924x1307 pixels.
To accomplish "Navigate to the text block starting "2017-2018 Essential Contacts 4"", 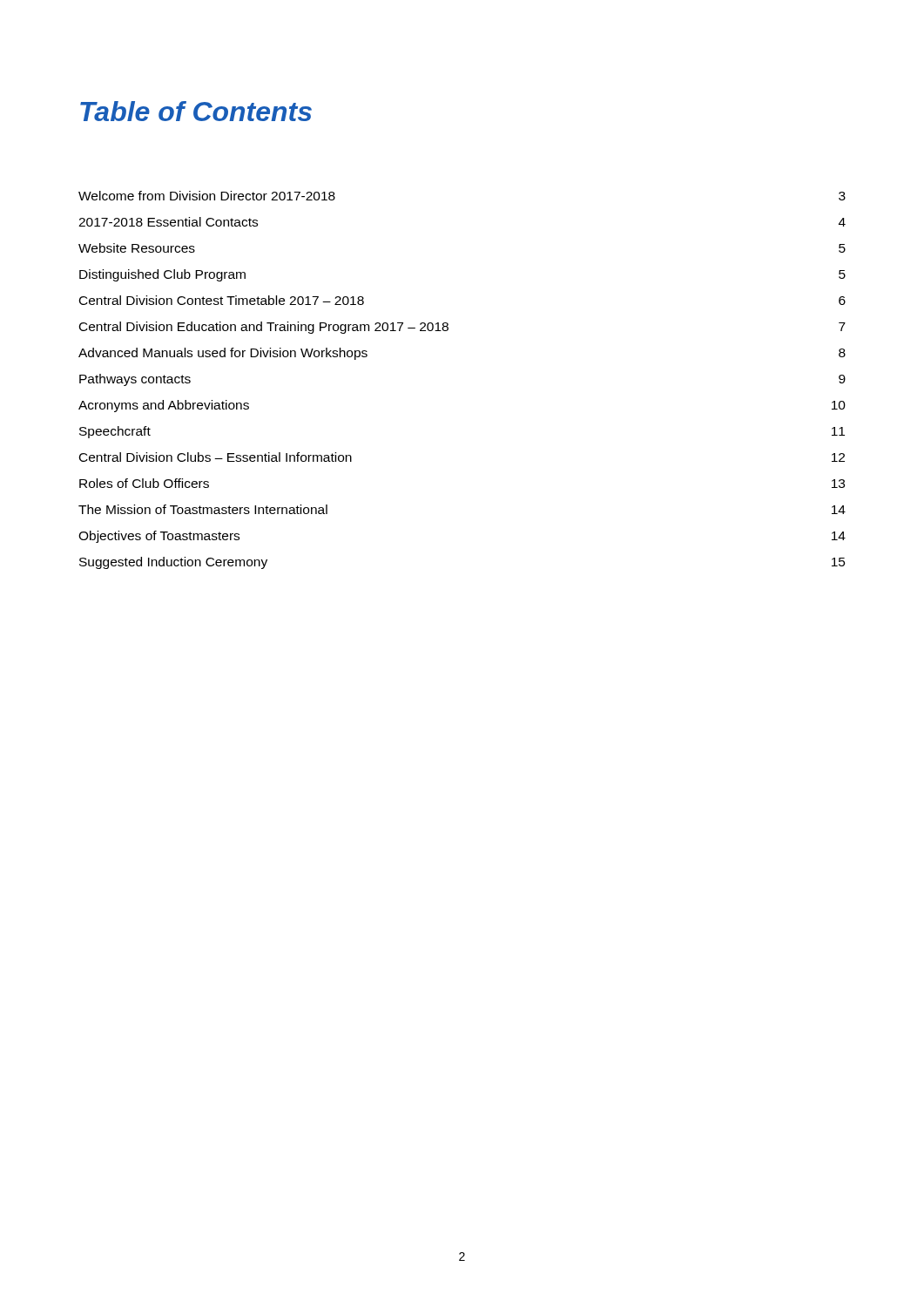I will coord(166,223).
